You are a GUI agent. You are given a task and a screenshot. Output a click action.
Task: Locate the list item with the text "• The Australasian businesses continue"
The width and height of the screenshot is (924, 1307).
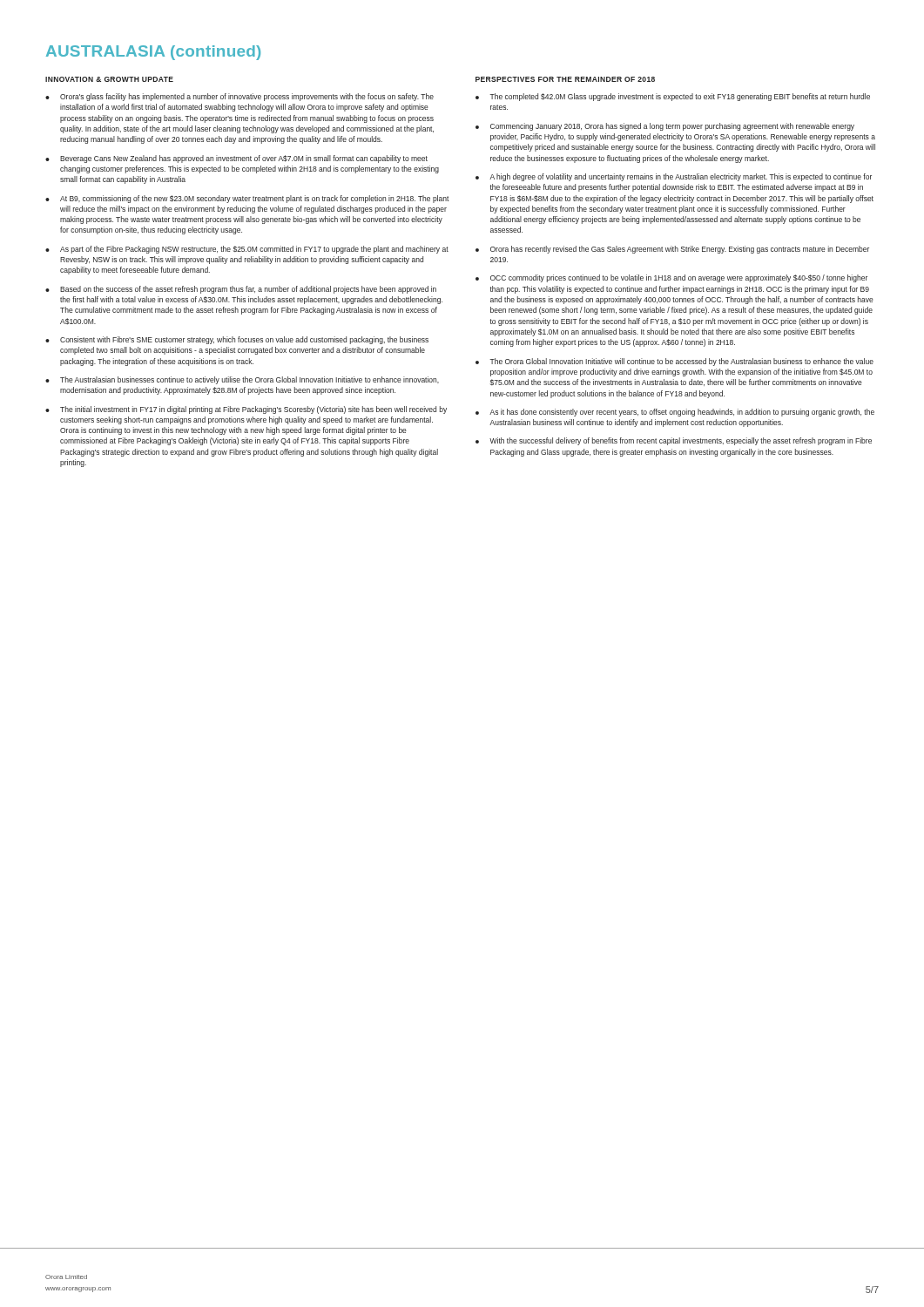247,385
